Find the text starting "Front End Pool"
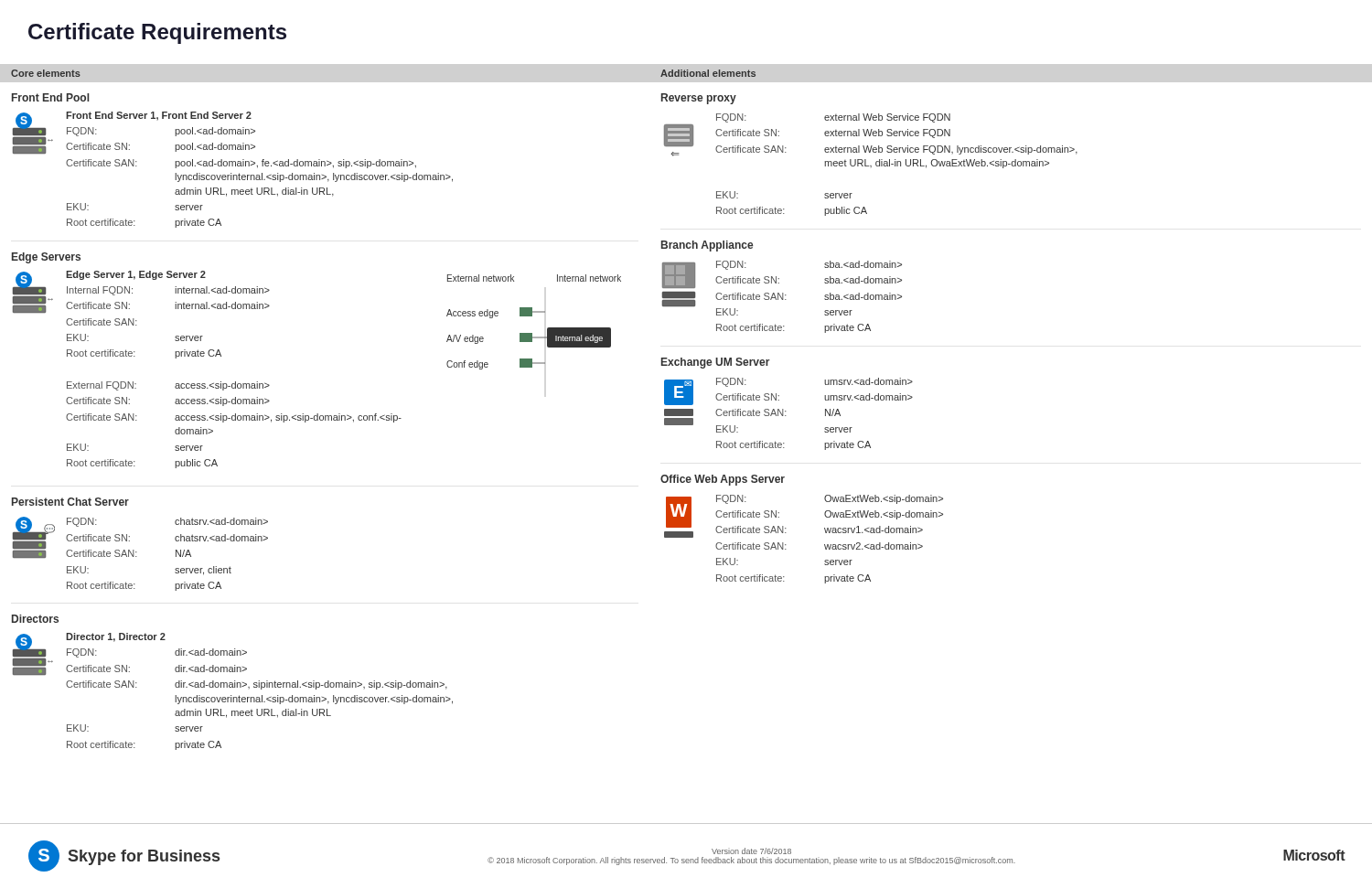 coord(50,98)
